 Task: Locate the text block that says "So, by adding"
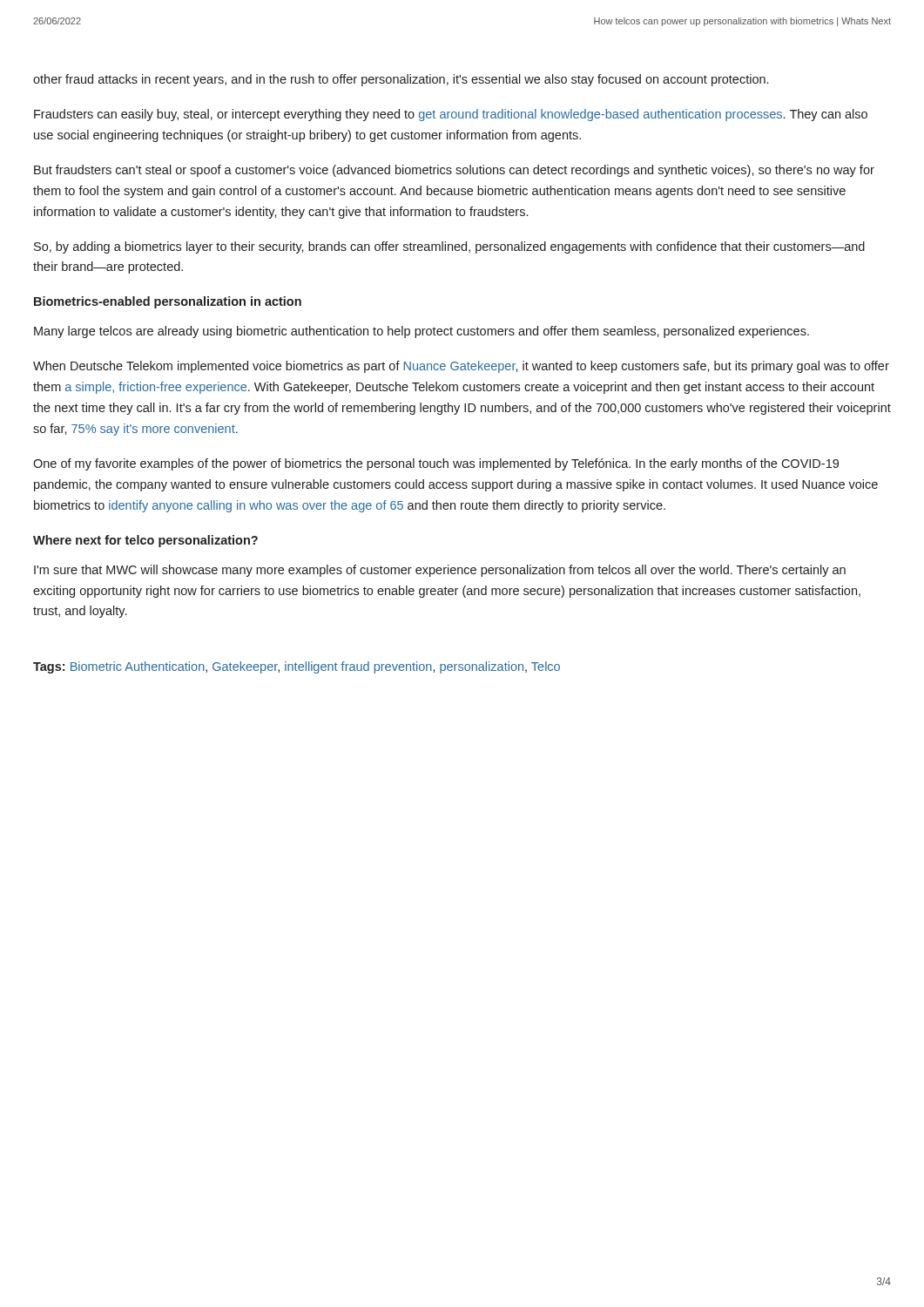click(462, 257)
